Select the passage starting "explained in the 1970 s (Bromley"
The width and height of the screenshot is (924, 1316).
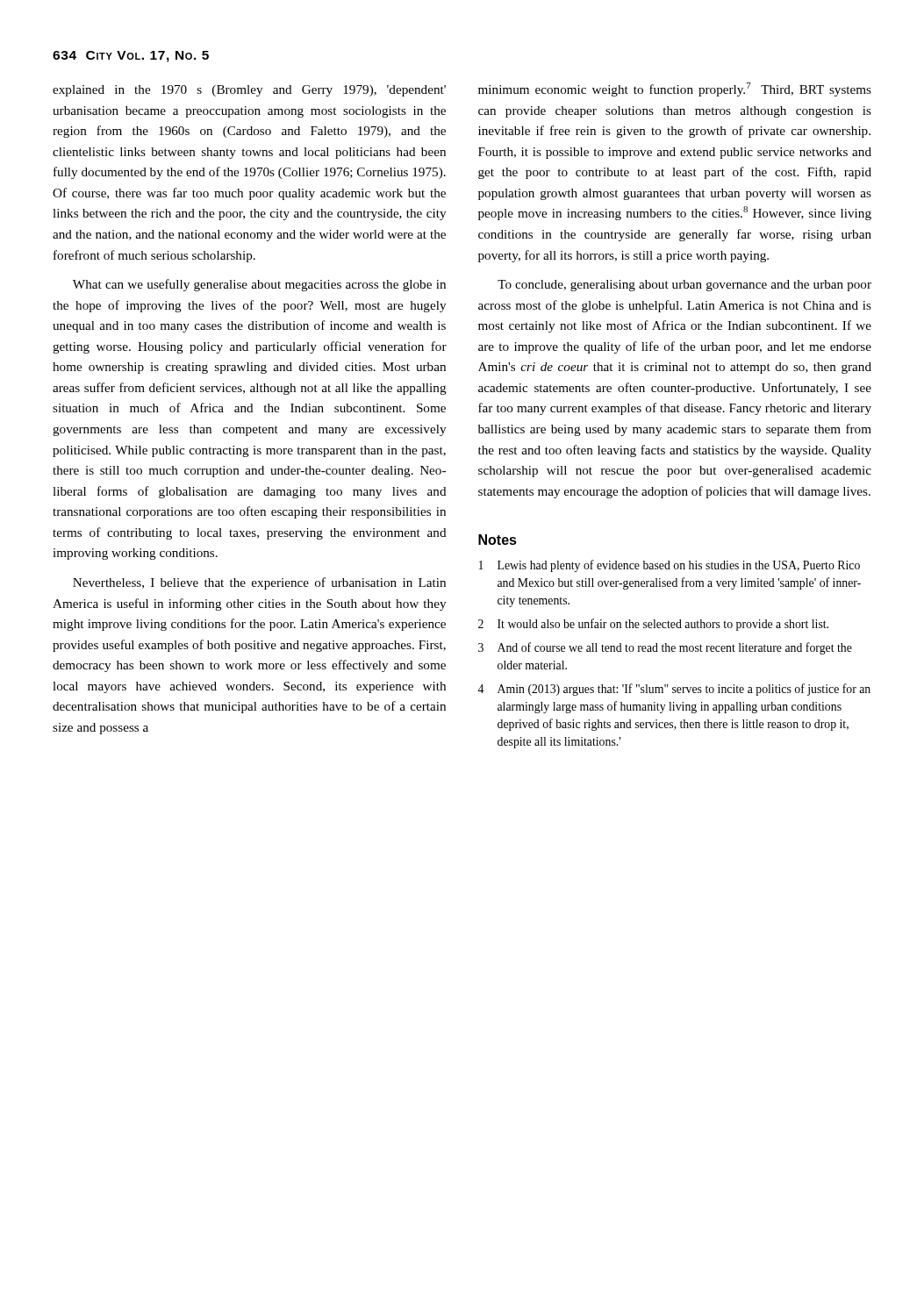point(249,172)
